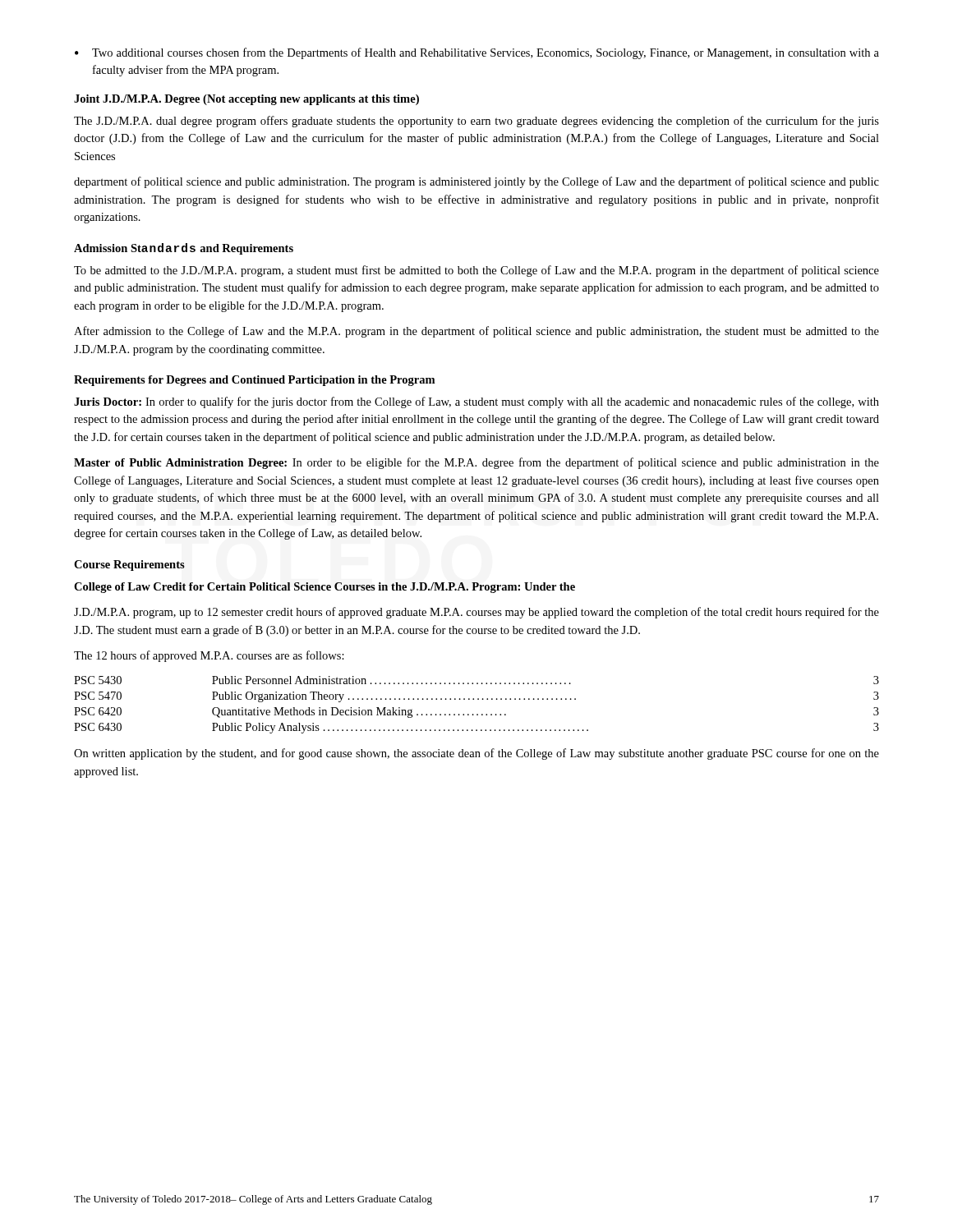Navigate to the region starting "• Two additional"
Viewport: 953px width, 1232px height.
[476, 62]
